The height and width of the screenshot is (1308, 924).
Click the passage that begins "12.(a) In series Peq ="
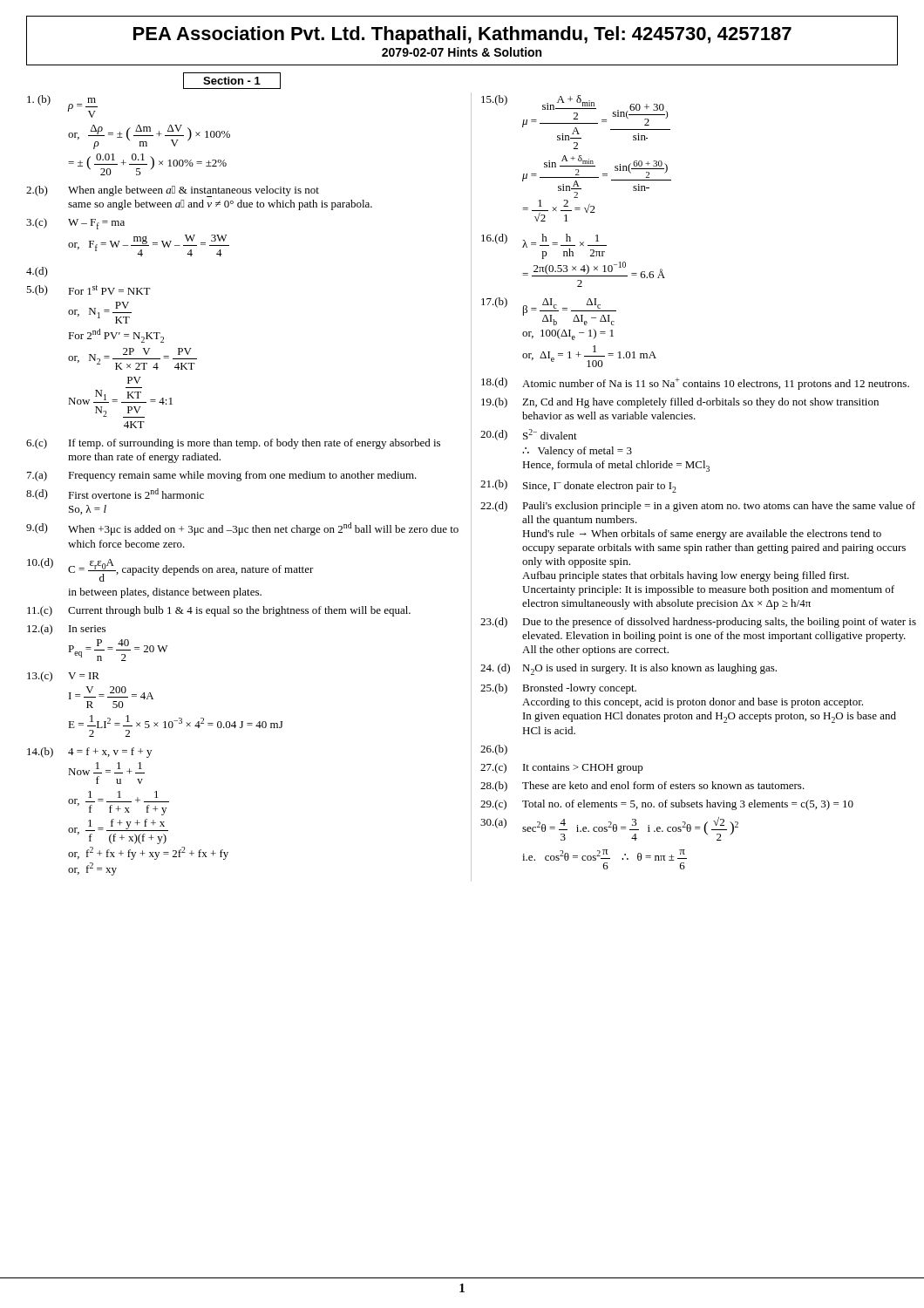[66, 630]
